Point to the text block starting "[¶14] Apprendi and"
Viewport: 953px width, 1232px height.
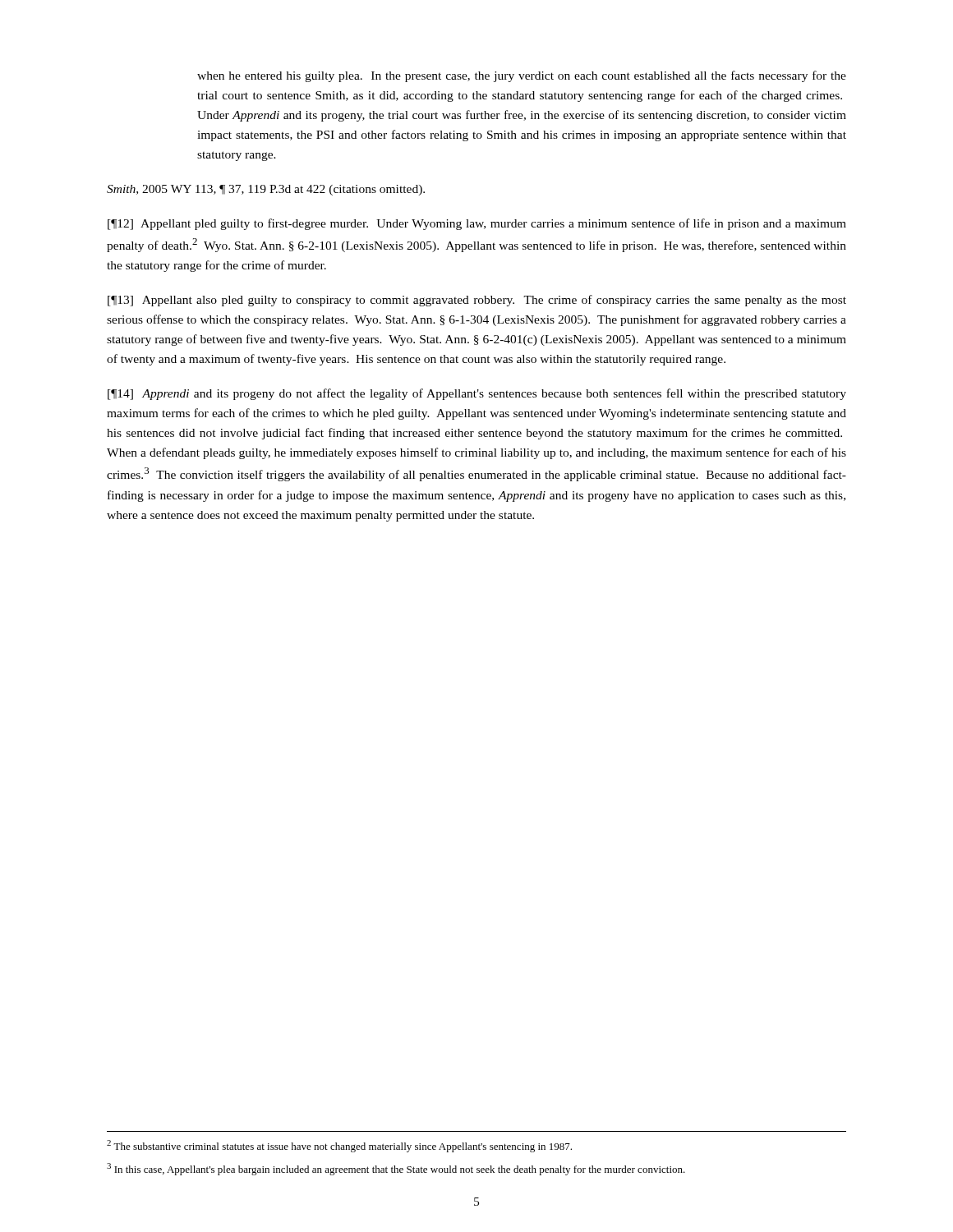[476, 454]
